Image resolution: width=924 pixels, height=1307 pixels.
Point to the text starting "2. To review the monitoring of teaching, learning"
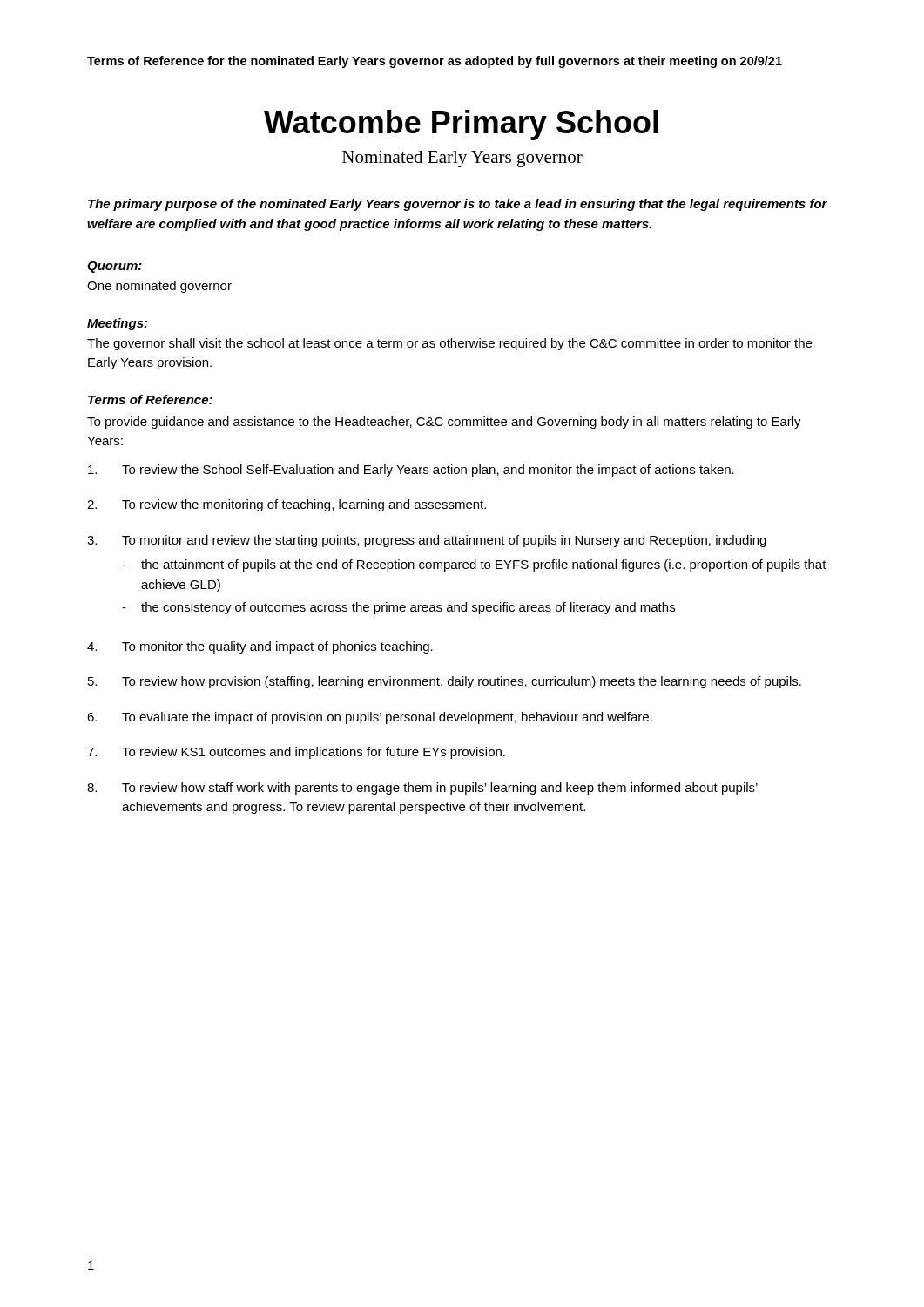coord(462,505)
